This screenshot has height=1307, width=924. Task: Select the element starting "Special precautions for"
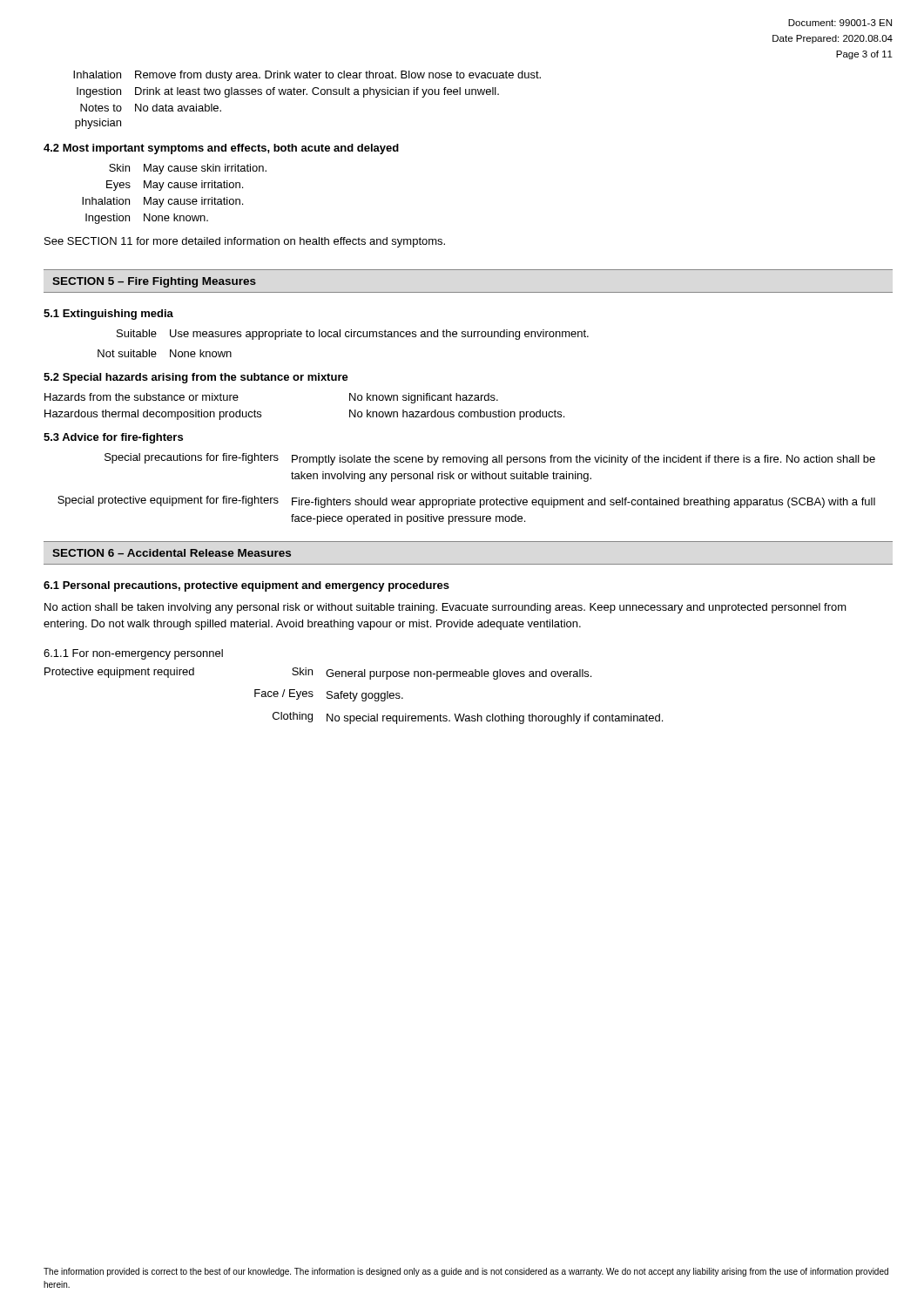click(x=468, y=467)
